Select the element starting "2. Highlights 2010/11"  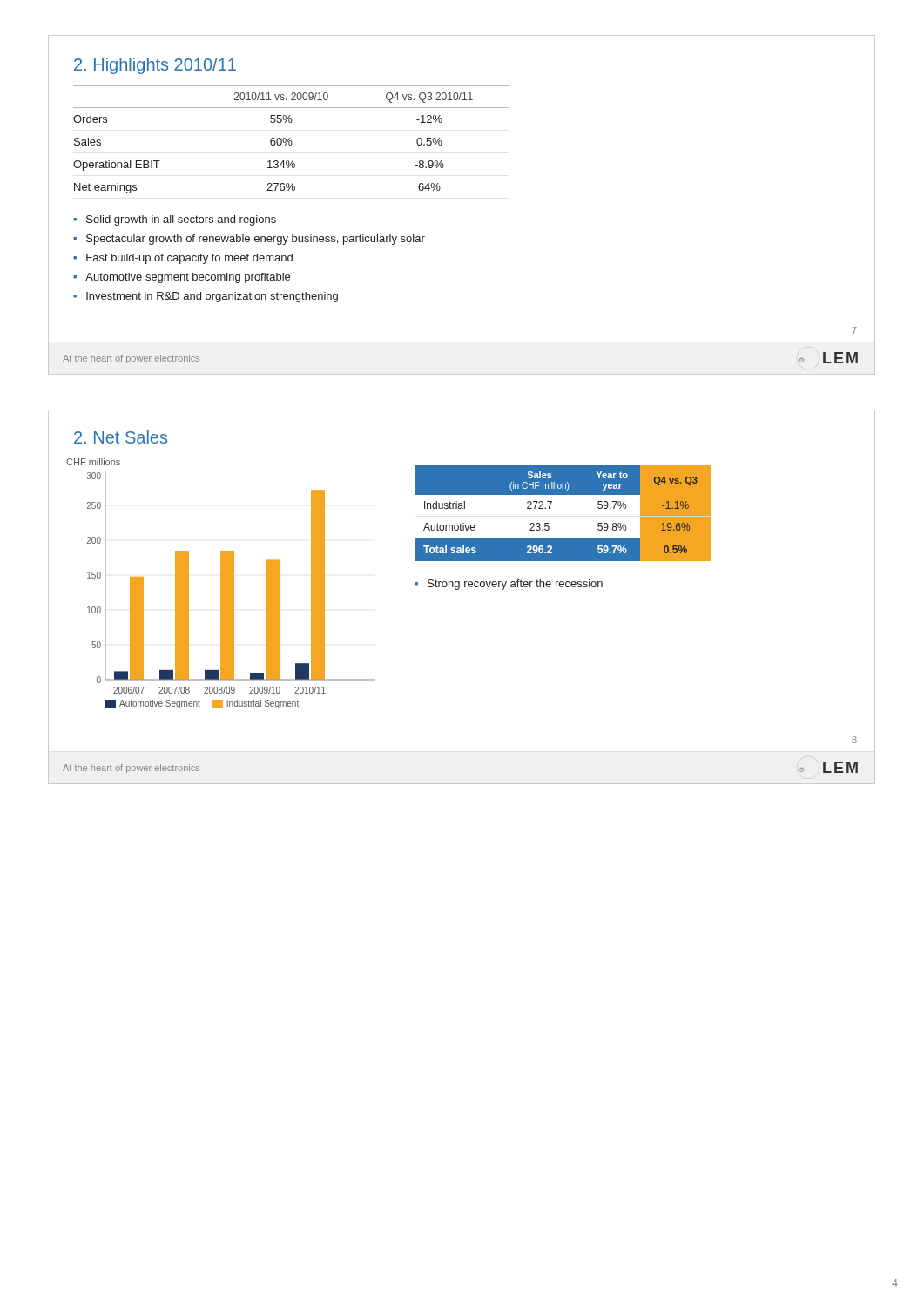[x=155, y=65]
